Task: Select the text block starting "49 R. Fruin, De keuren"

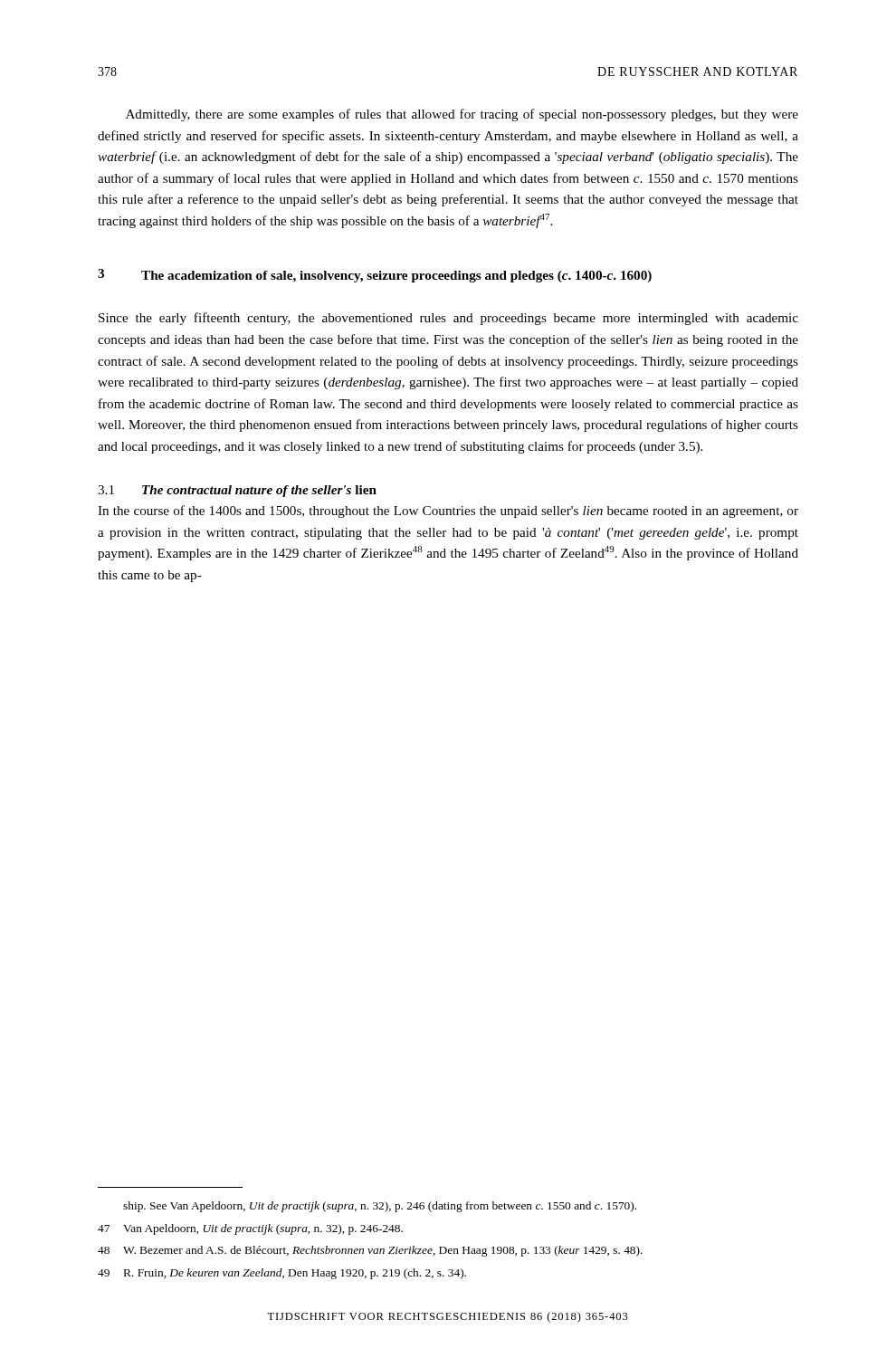Action: click(448, 1272)
